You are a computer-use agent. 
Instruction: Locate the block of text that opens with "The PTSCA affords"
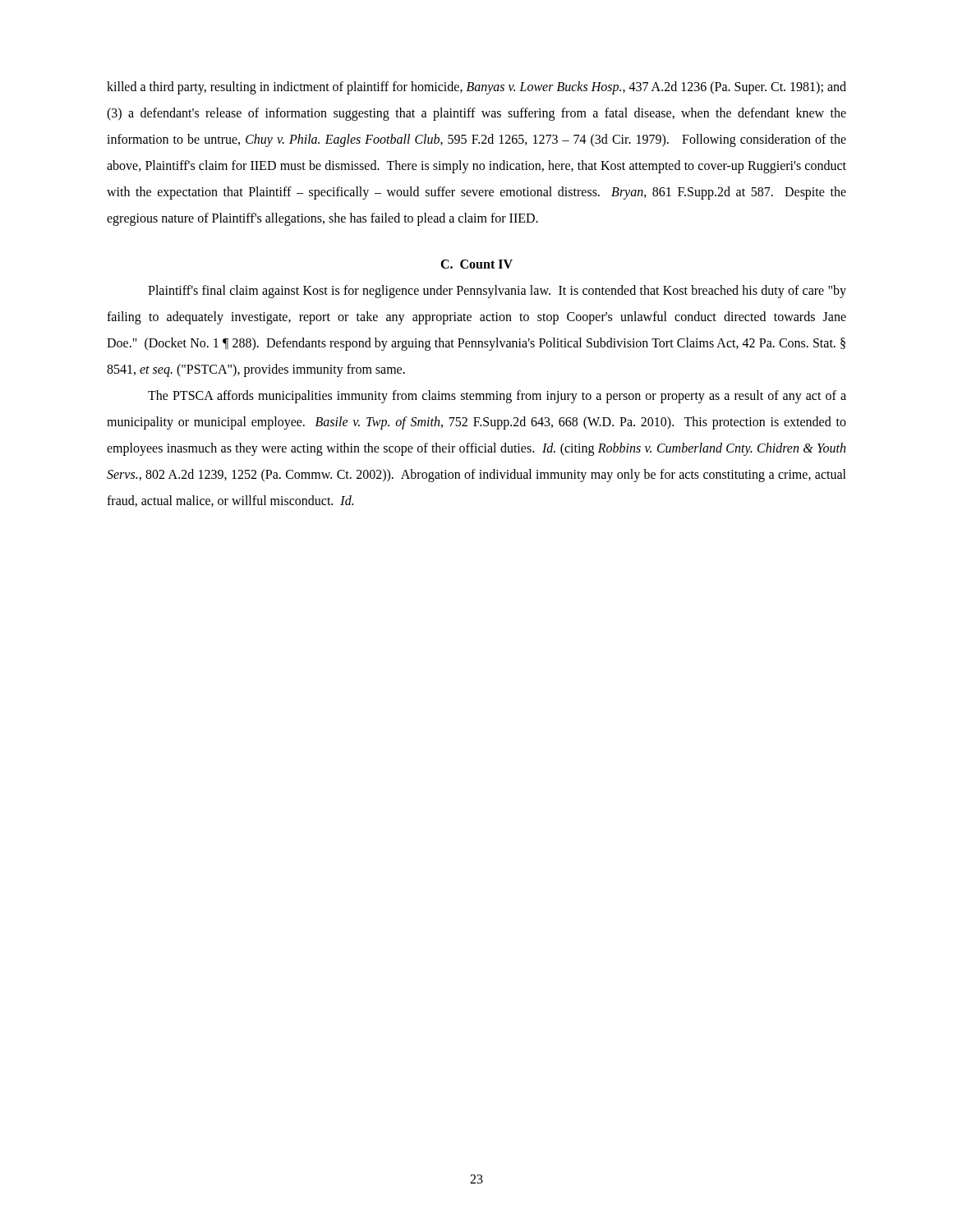[476, 448]
